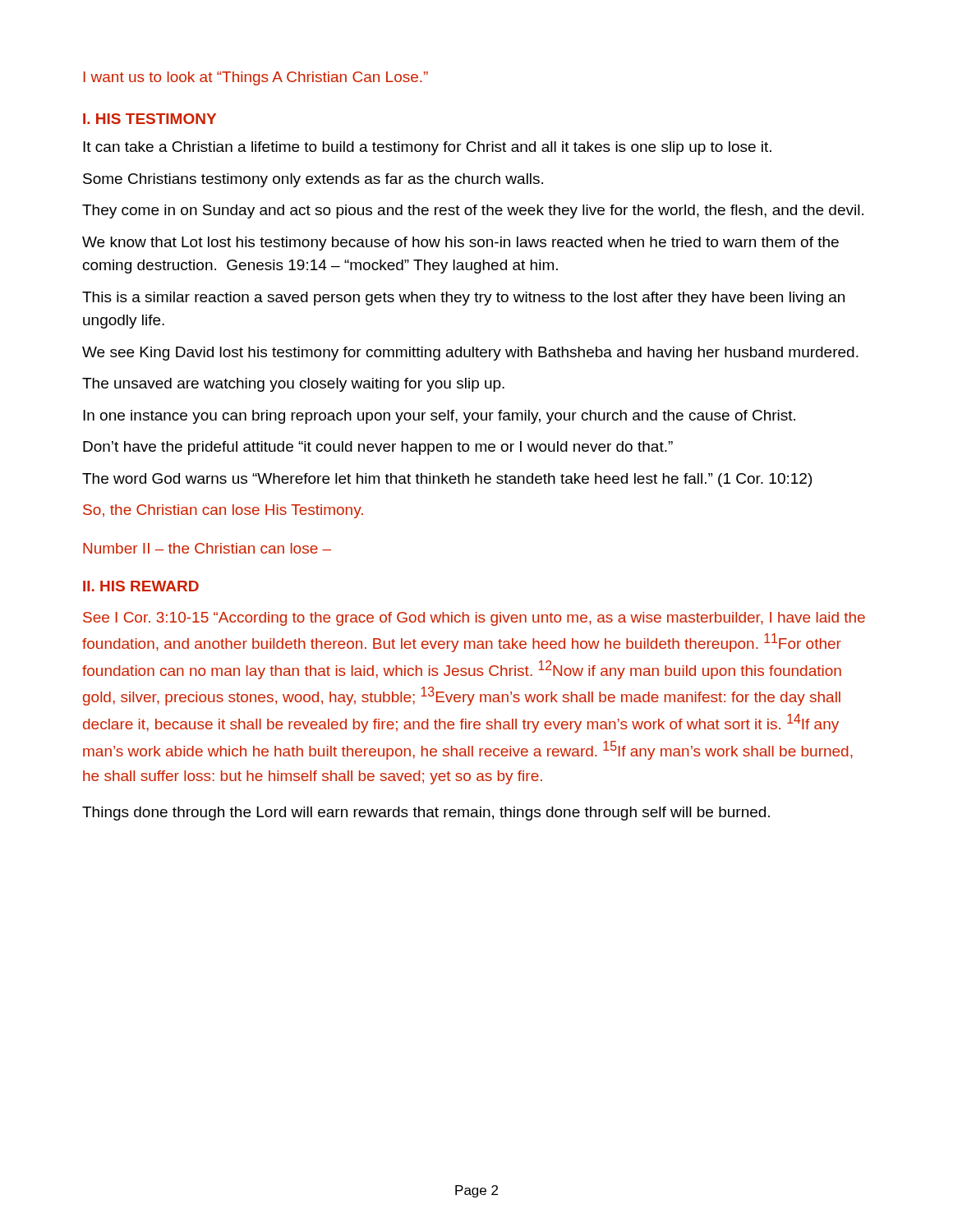Locate the text block that reads "Things done through the Lord will"
The width and height of the screenshot is (953, 1232).
pos(476,813)
